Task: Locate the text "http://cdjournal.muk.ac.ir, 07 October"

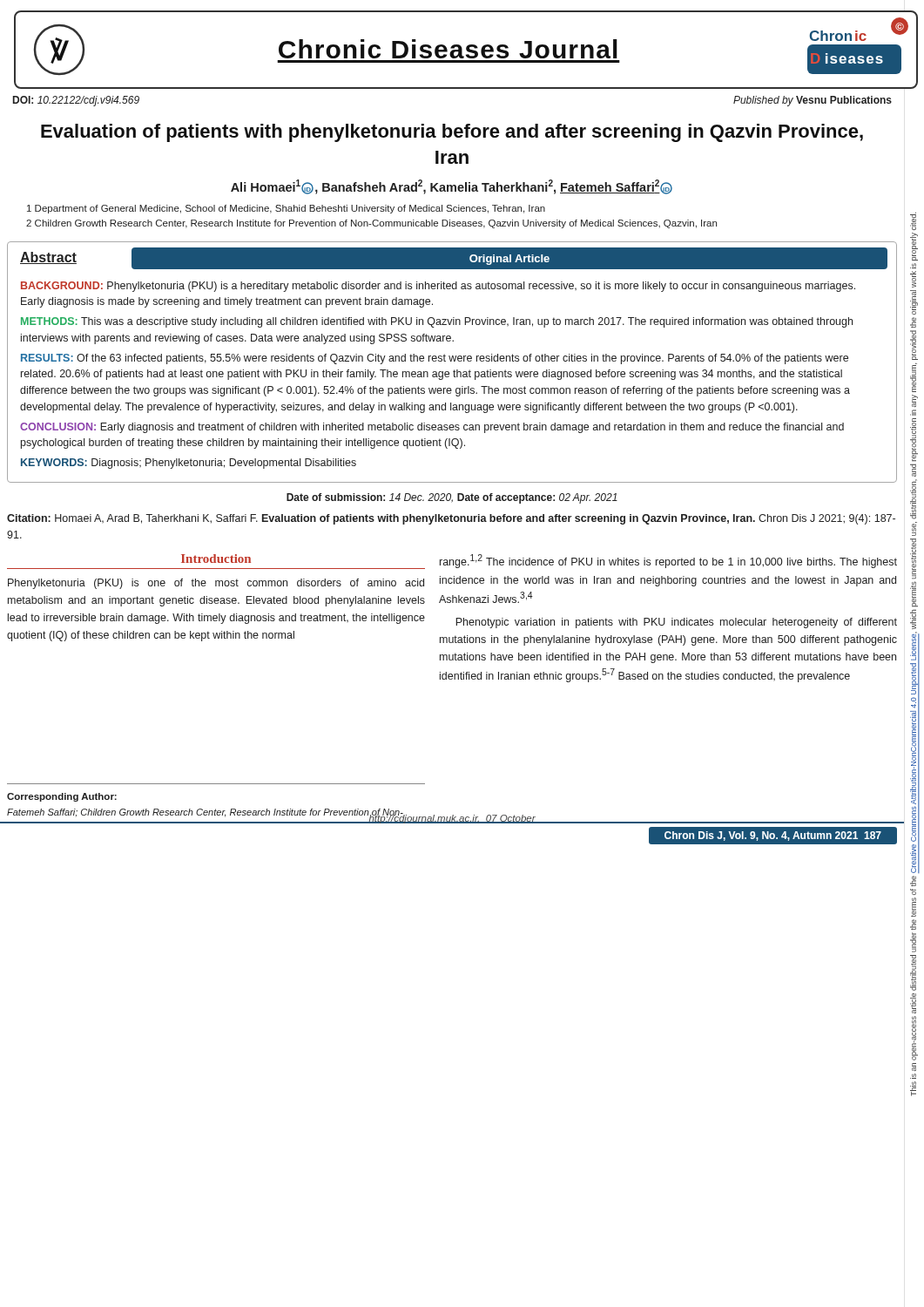Action: [x=452, y=818]
